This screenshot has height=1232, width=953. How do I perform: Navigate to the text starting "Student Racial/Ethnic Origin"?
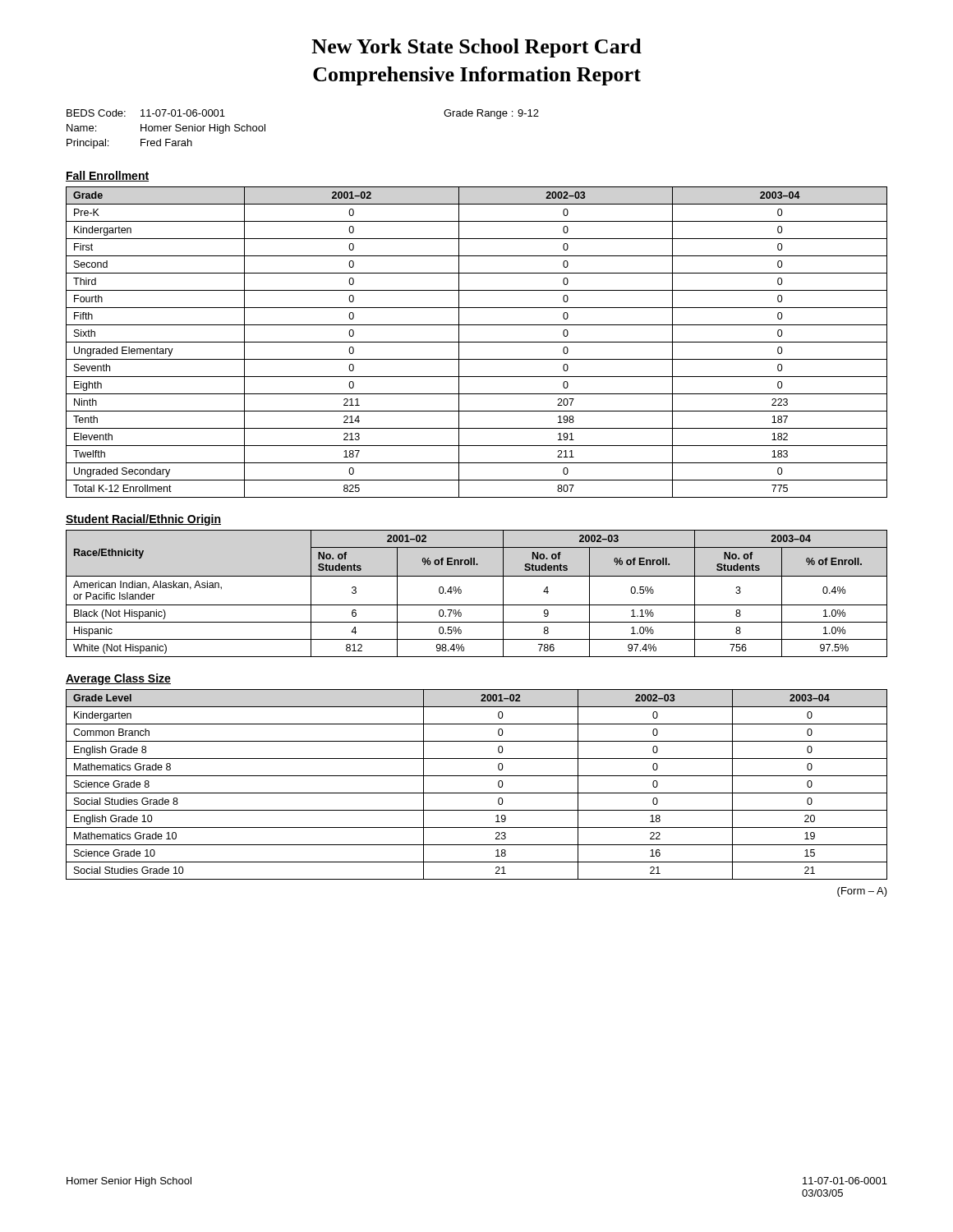143,519
